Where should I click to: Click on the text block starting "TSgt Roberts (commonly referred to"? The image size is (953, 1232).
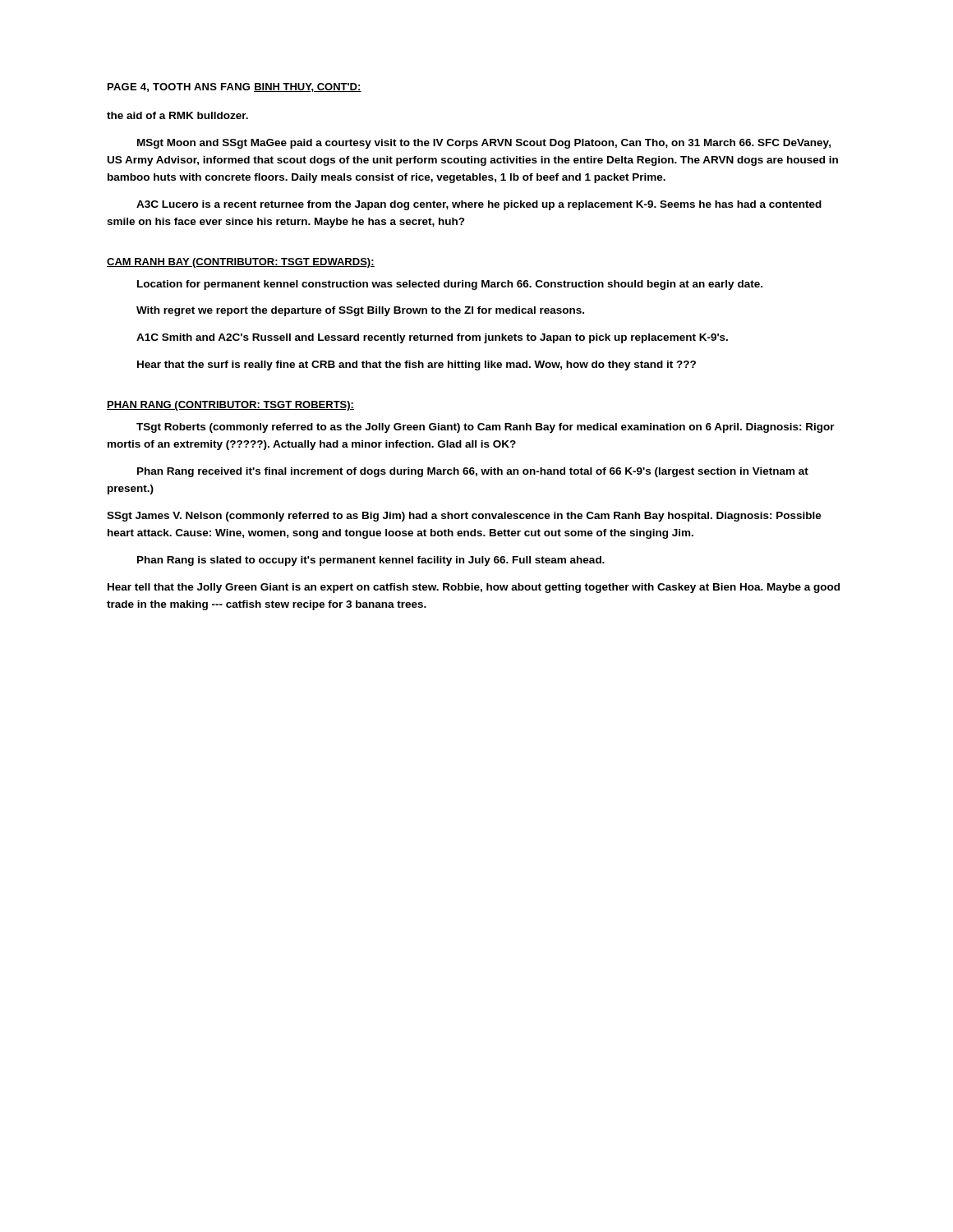pos(471,435)
